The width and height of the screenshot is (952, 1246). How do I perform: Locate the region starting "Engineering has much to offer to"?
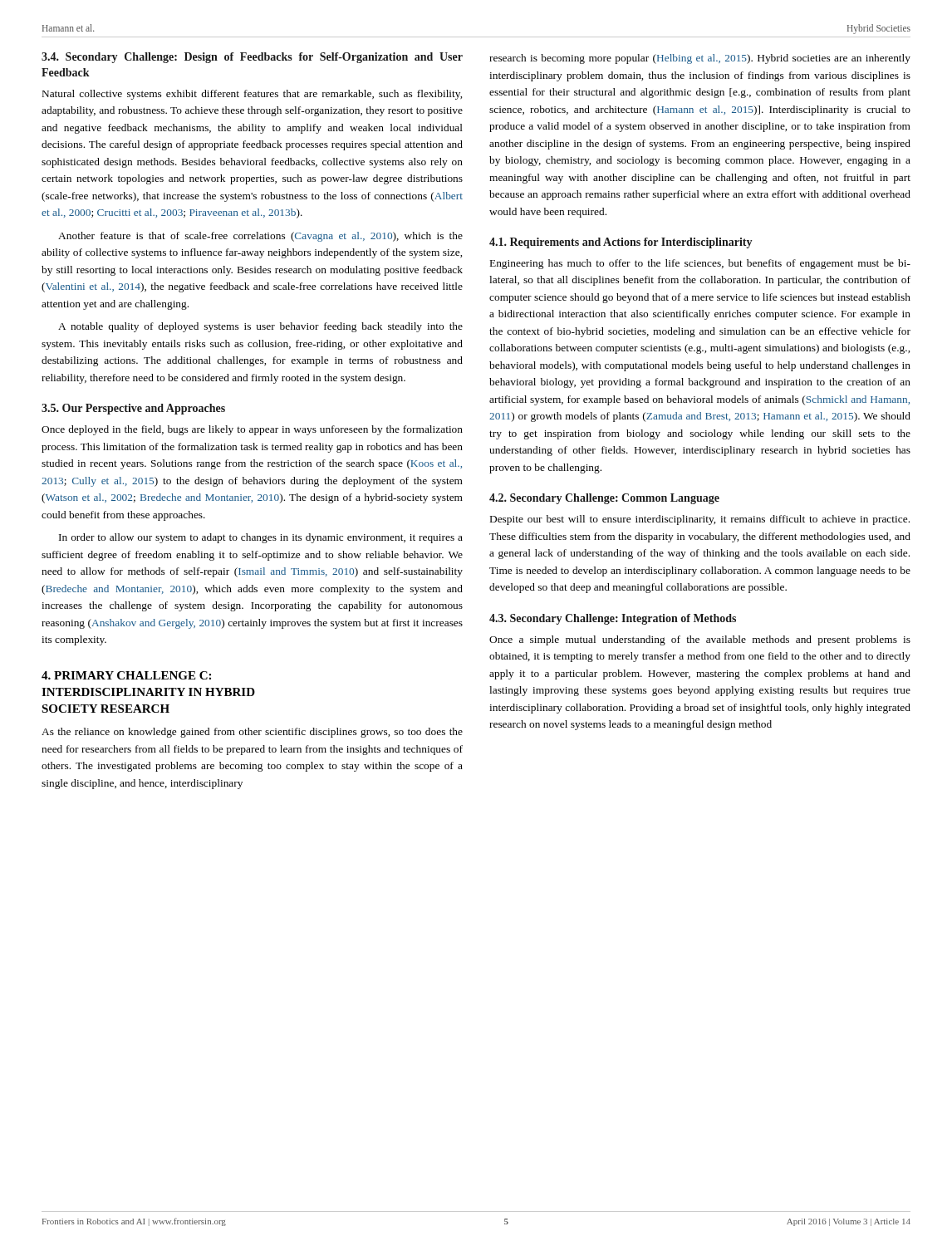tap(700, 366)
